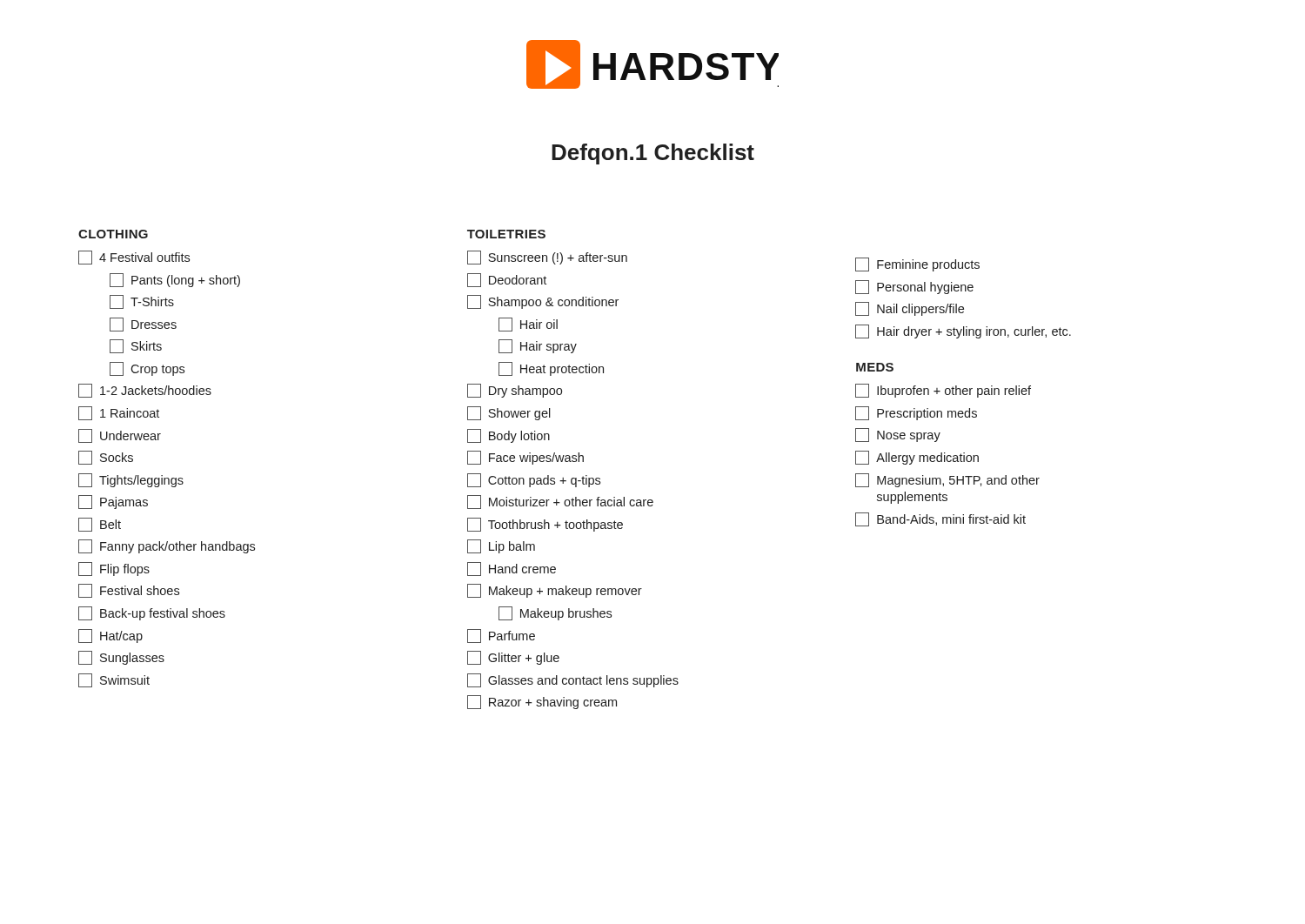Select the text starting "Cotton pads +"
This screenshot has width=1305, height=924.
tap(534, 480)
